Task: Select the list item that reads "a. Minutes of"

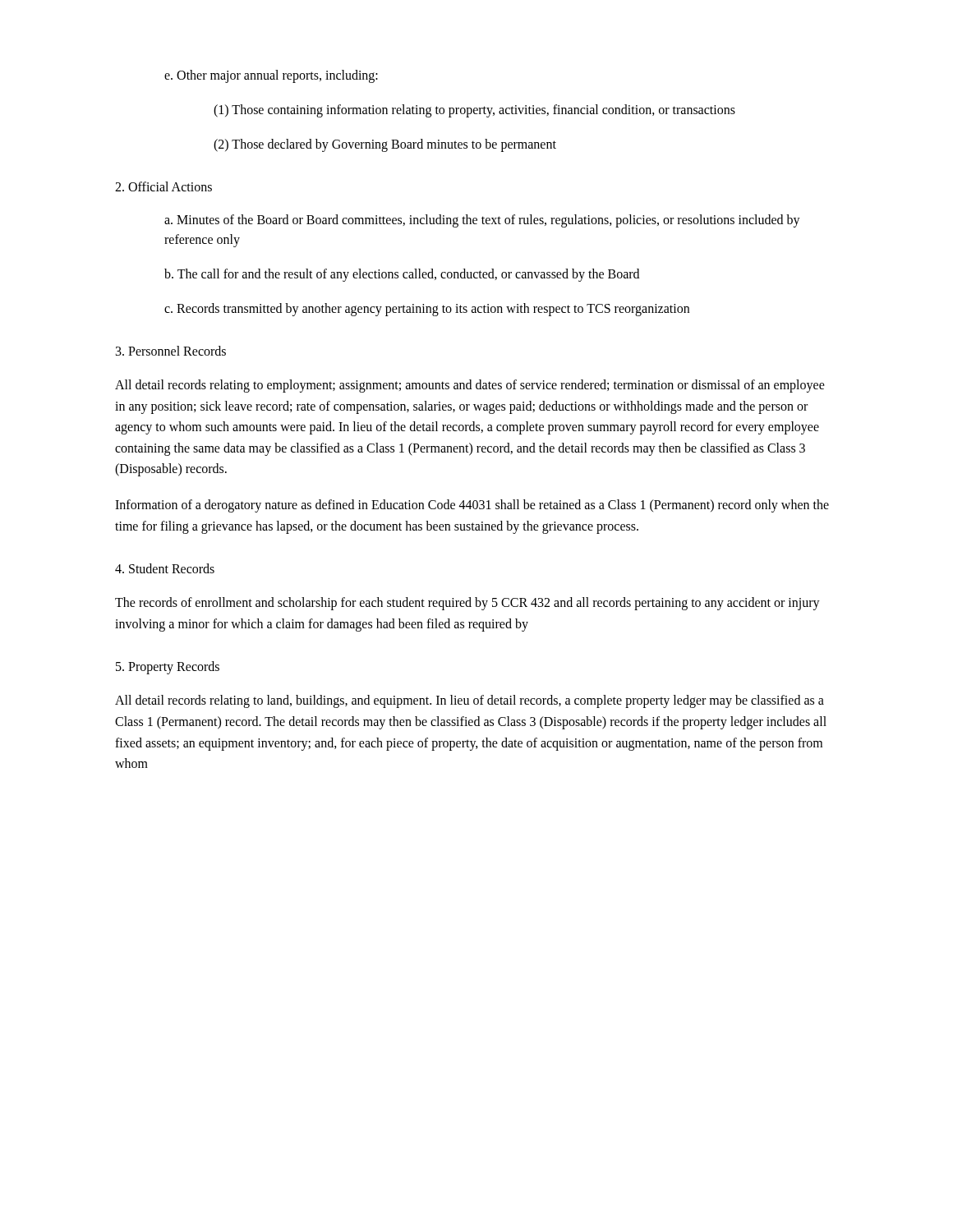Action: click(482, 230)
